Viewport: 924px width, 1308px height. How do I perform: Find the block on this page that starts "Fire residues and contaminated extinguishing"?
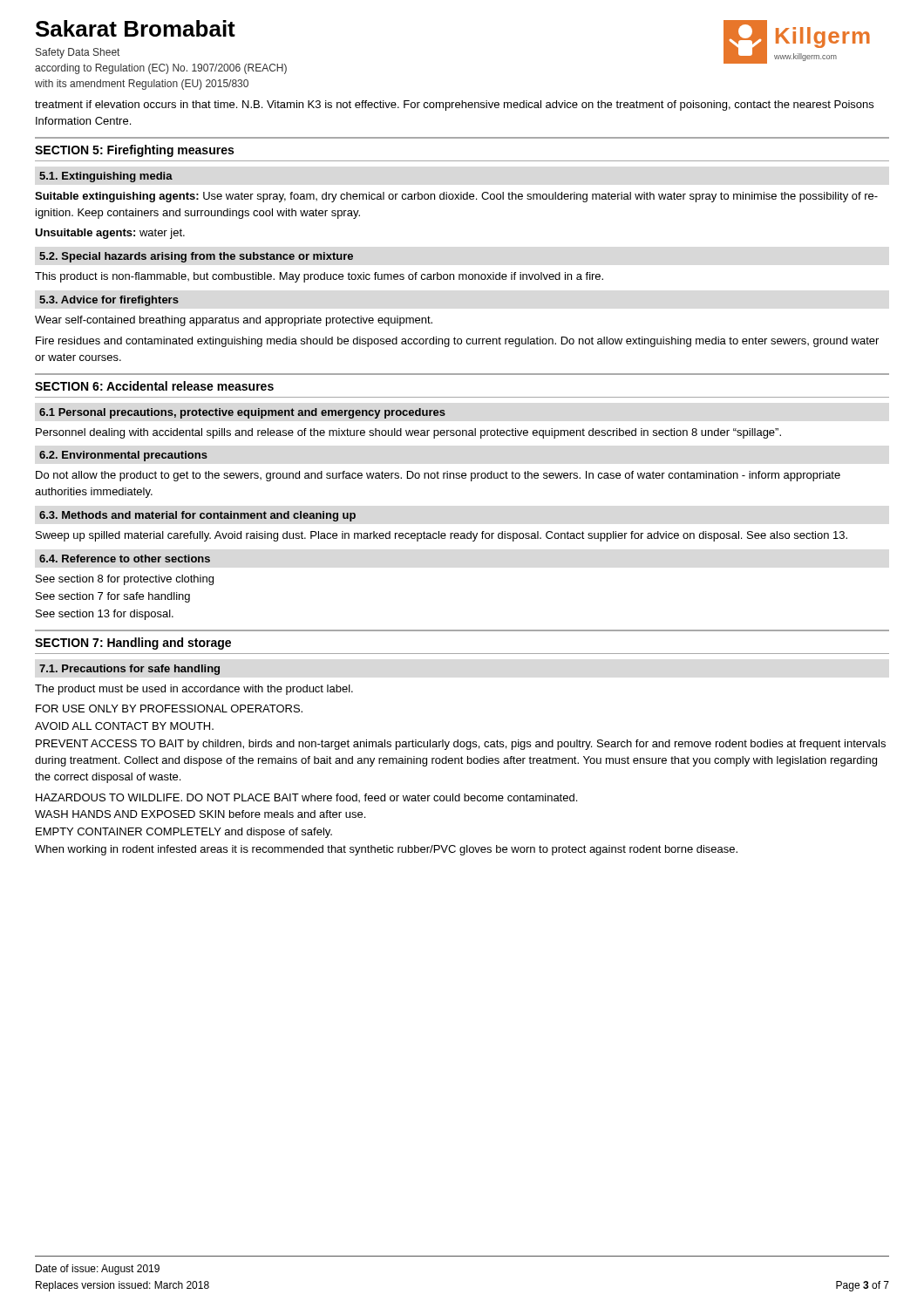[462, 349]
